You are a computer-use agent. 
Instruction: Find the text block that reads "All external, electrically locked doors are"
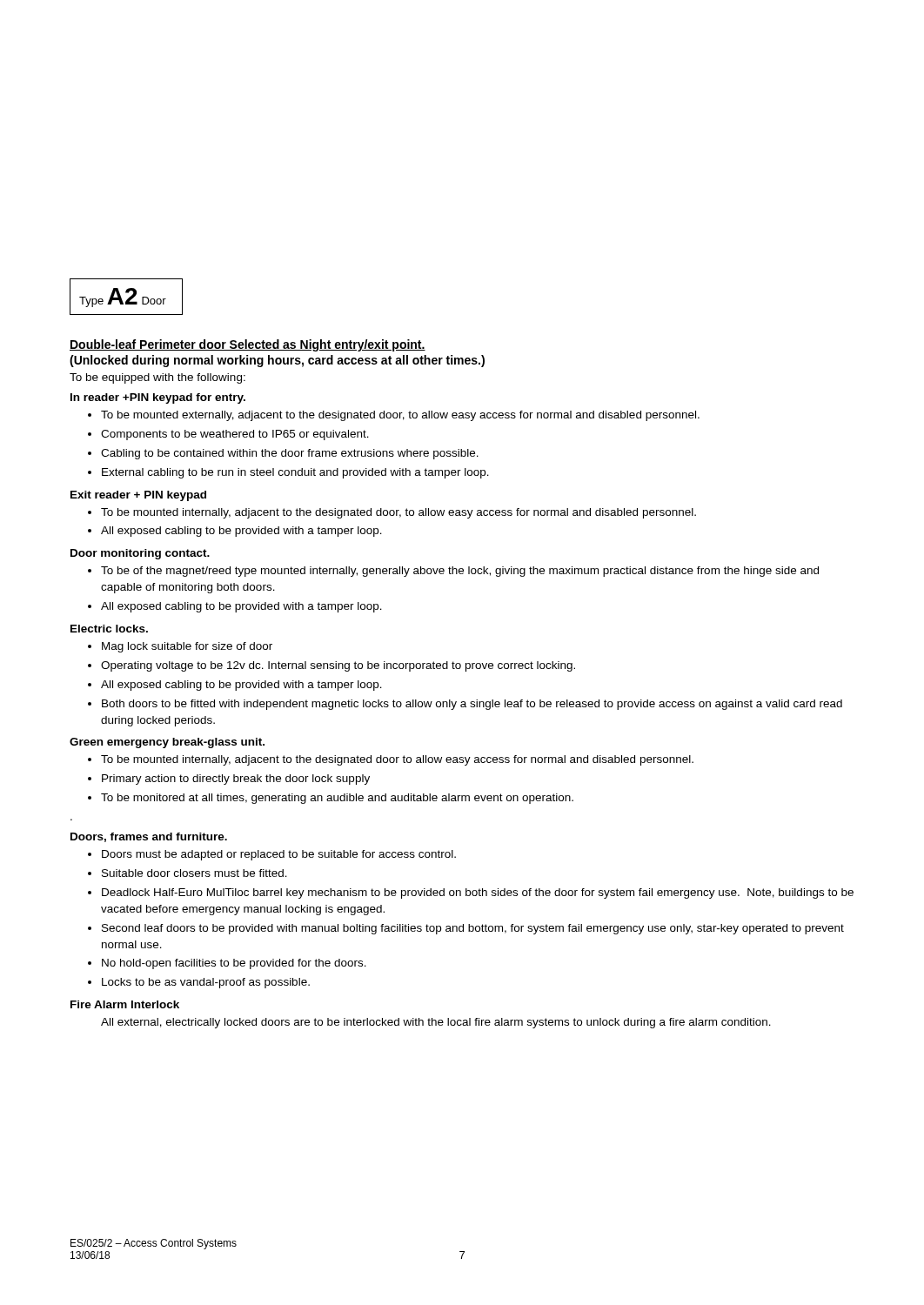pos(436,1022)
